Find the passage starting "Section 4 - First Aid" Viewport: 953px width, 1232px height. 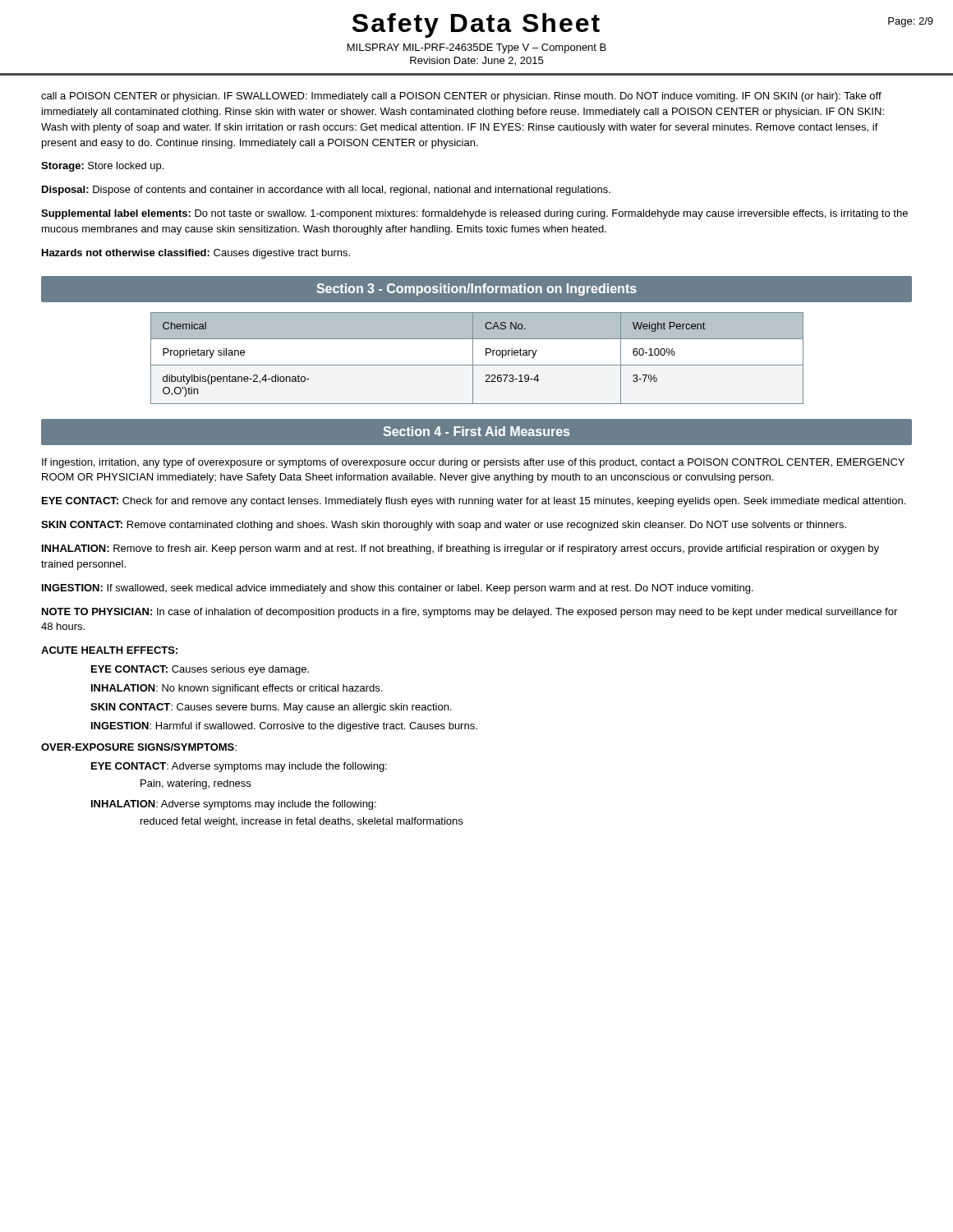pos(476,431)
